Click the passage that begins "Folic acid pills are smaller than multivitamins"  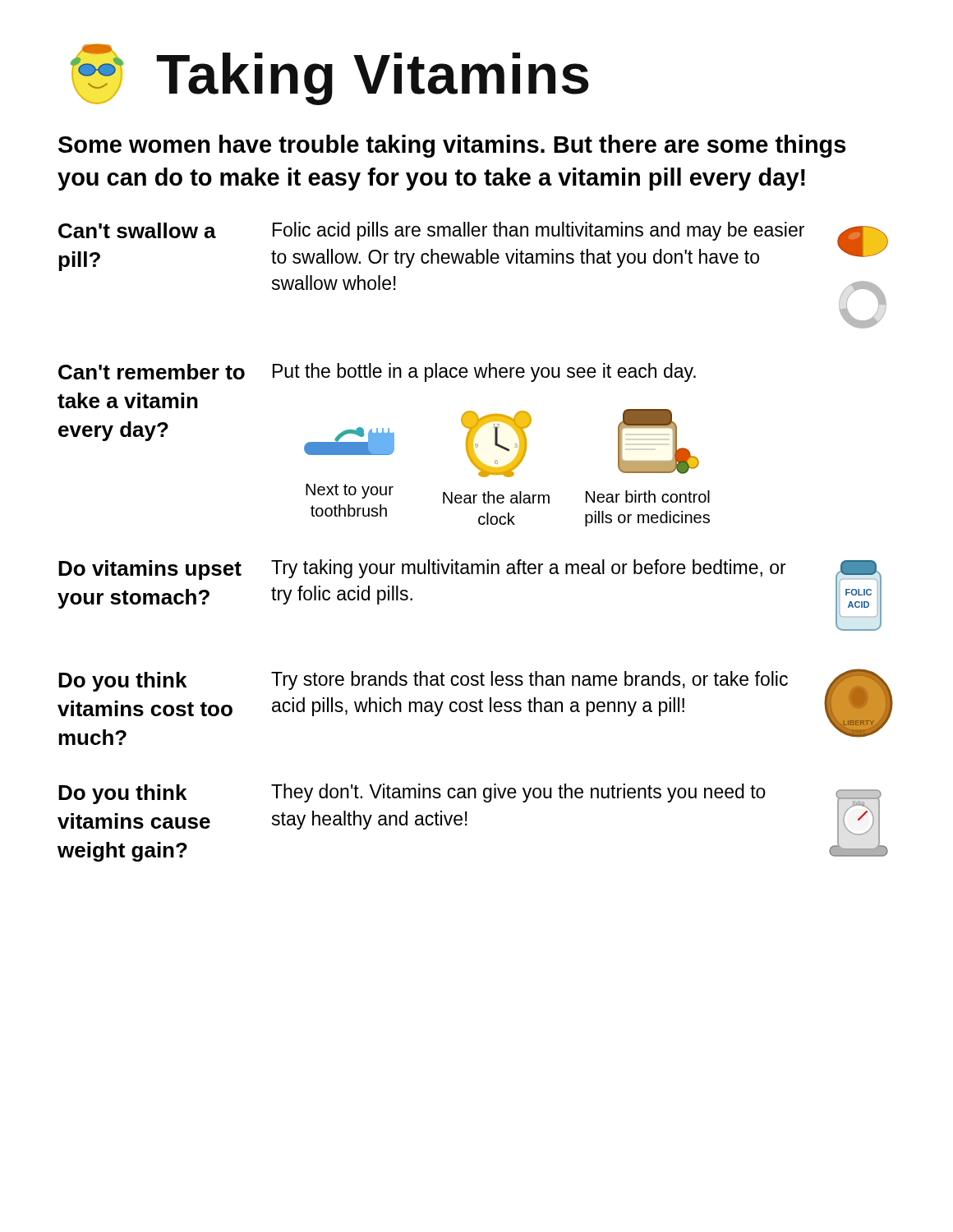(538, 257)
